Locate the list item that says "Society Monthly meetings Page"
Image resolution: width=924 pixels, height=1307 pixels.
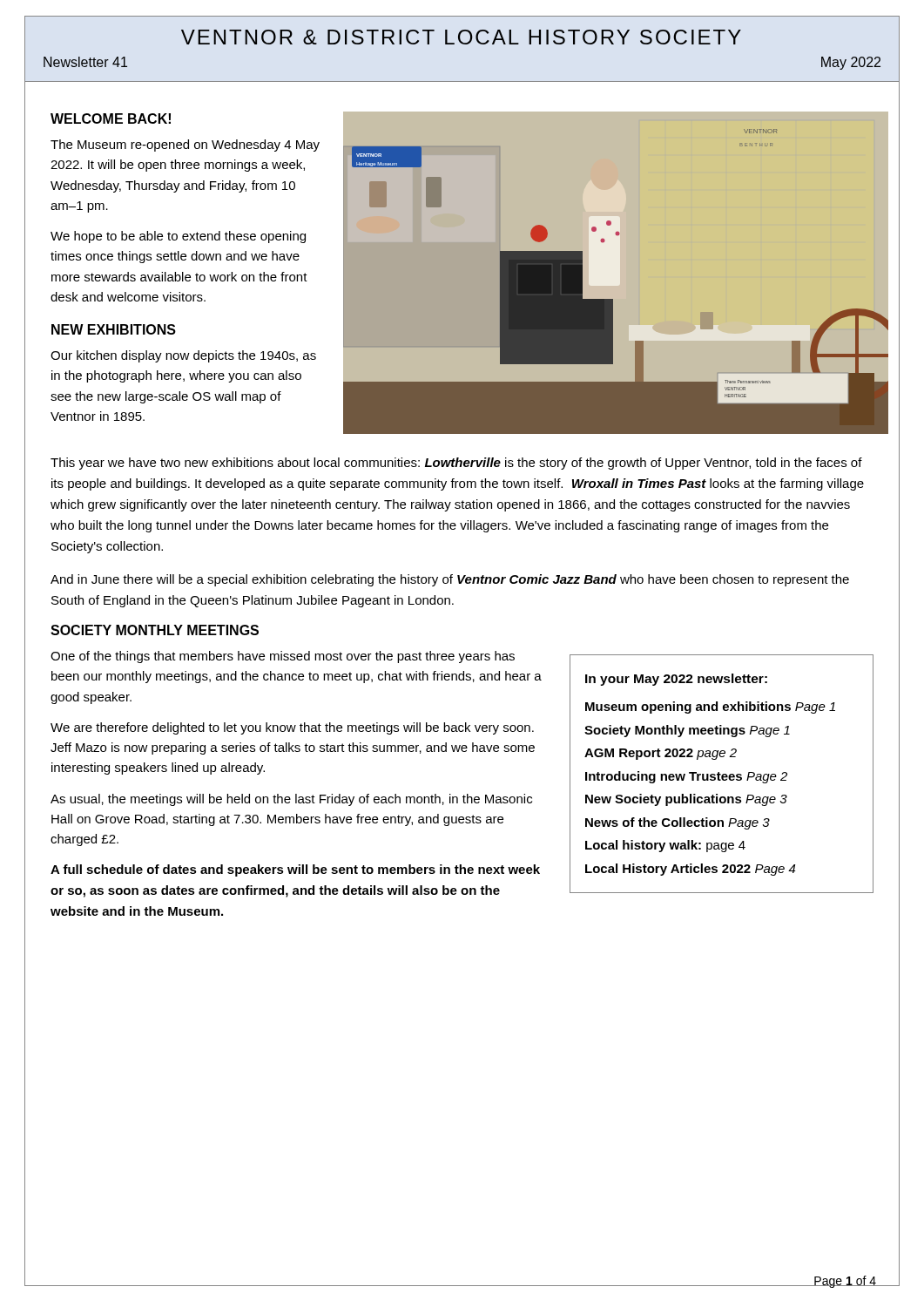pyautogui.click(x=687, y=730)
